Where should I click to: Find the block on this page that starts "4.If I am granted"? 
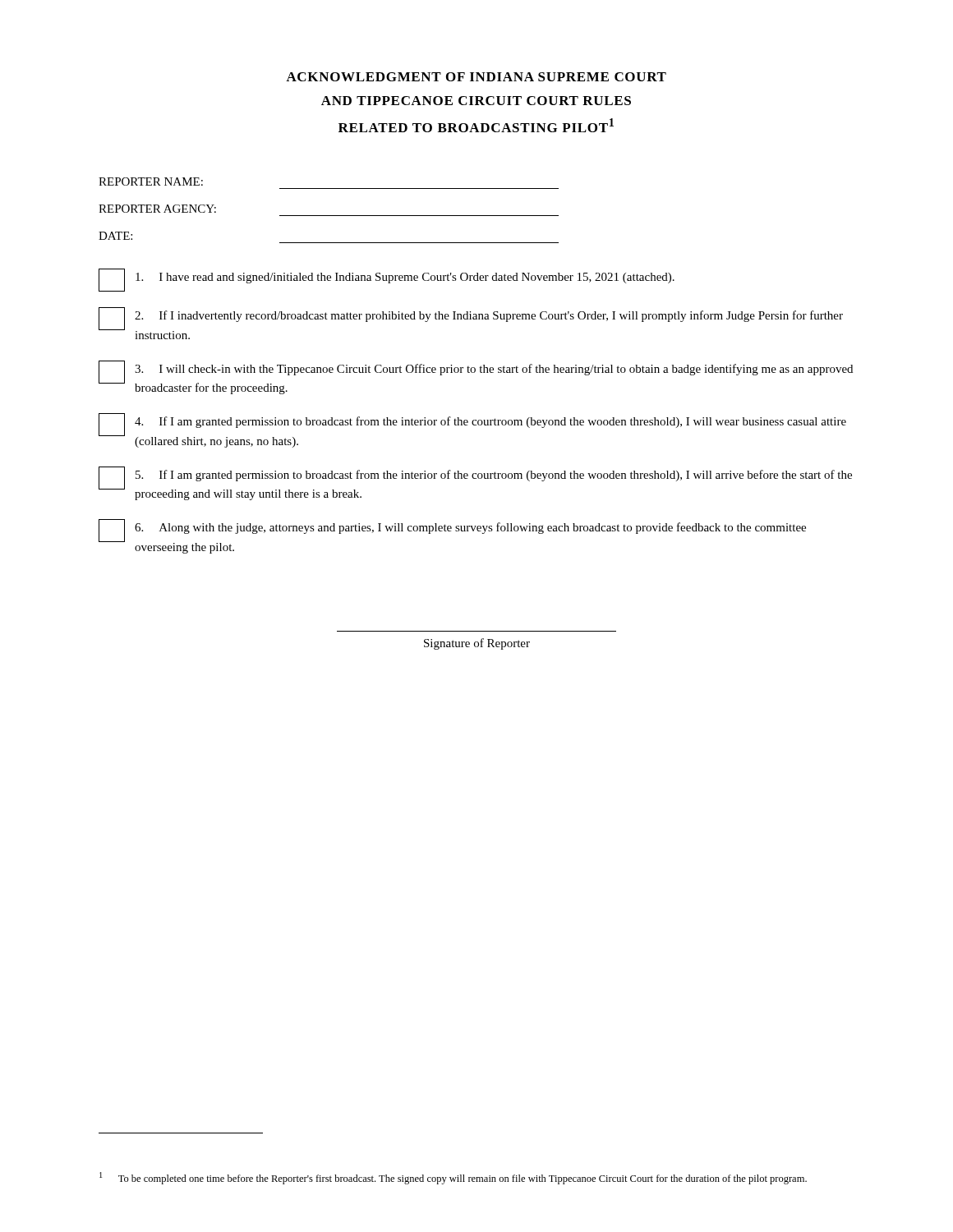coord(491,431)
